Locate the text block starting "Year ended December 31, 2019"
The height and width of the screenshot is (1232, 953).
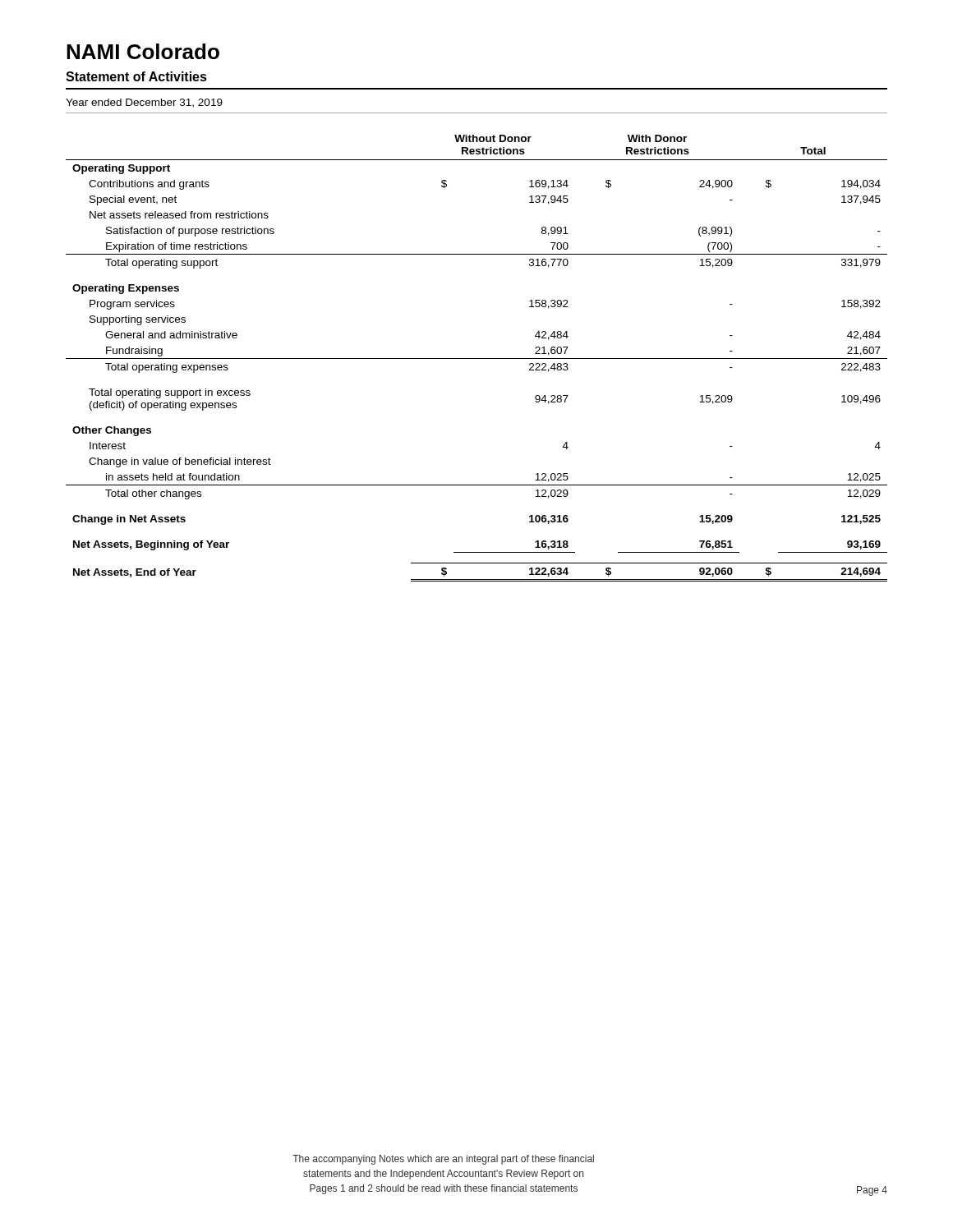coord(144,102)
